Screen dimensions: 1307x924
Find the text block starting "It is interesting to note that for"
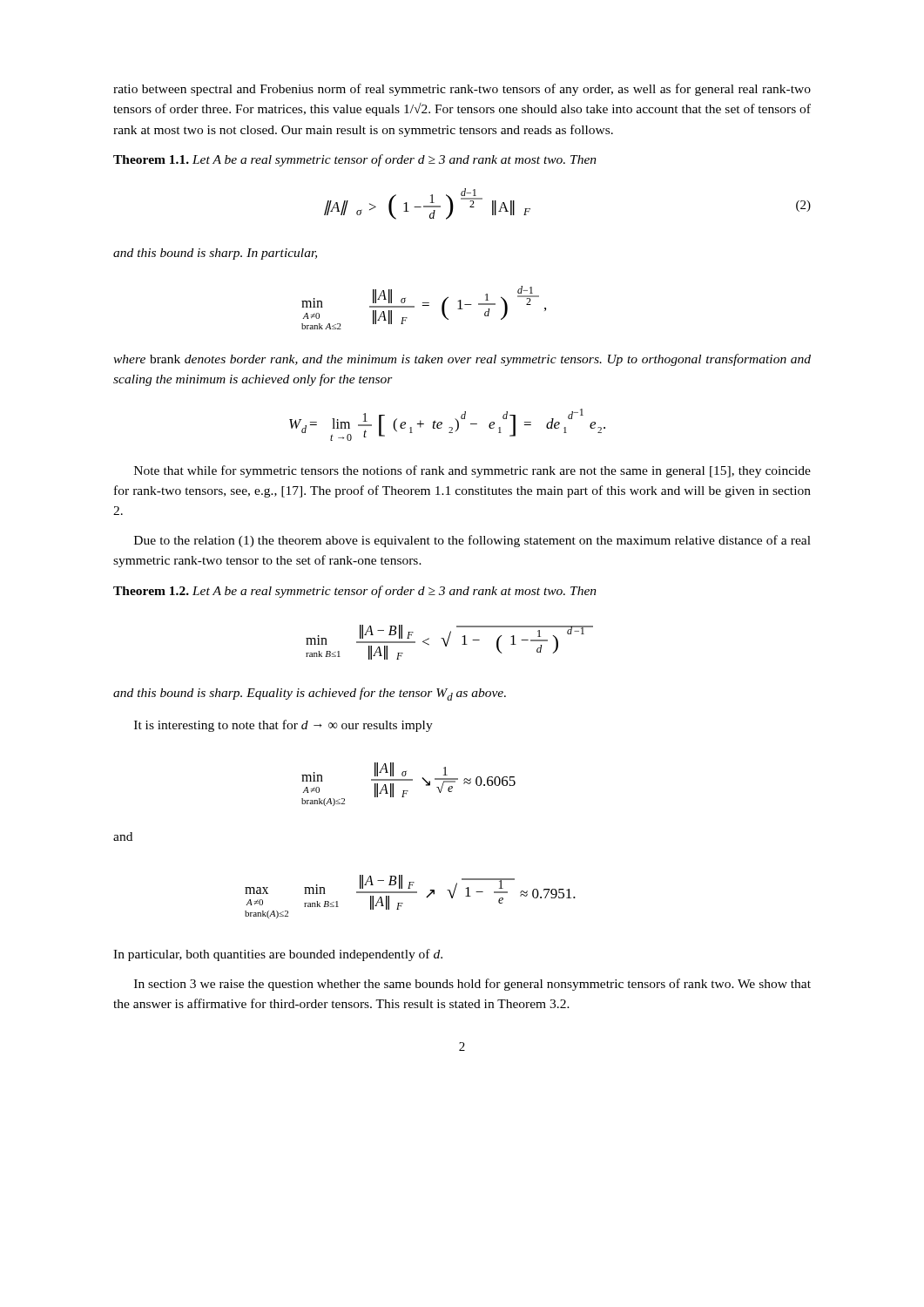283,726
